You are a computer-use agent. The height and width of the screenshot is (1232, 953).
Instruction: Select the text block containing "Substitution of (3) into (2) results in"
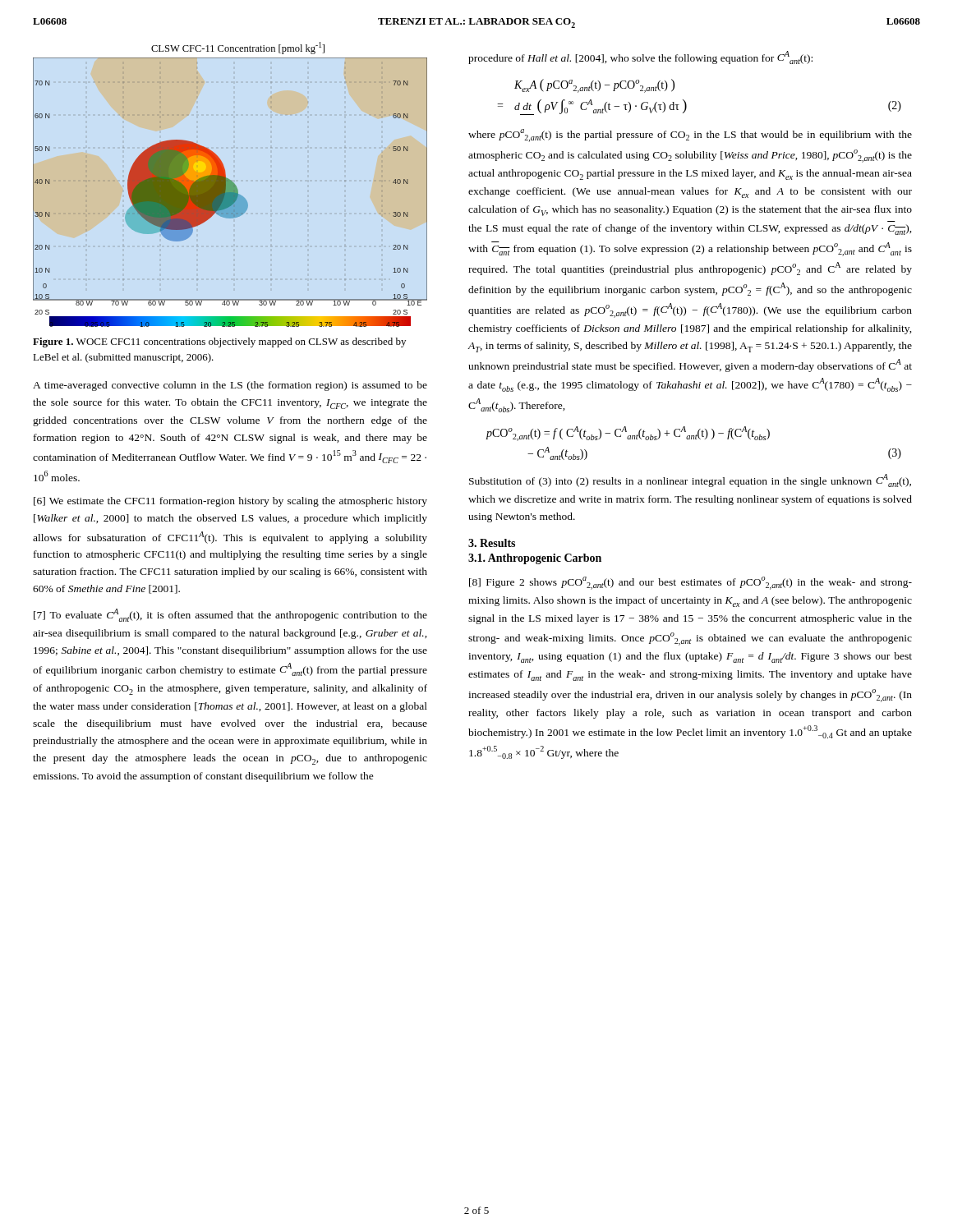690,498
